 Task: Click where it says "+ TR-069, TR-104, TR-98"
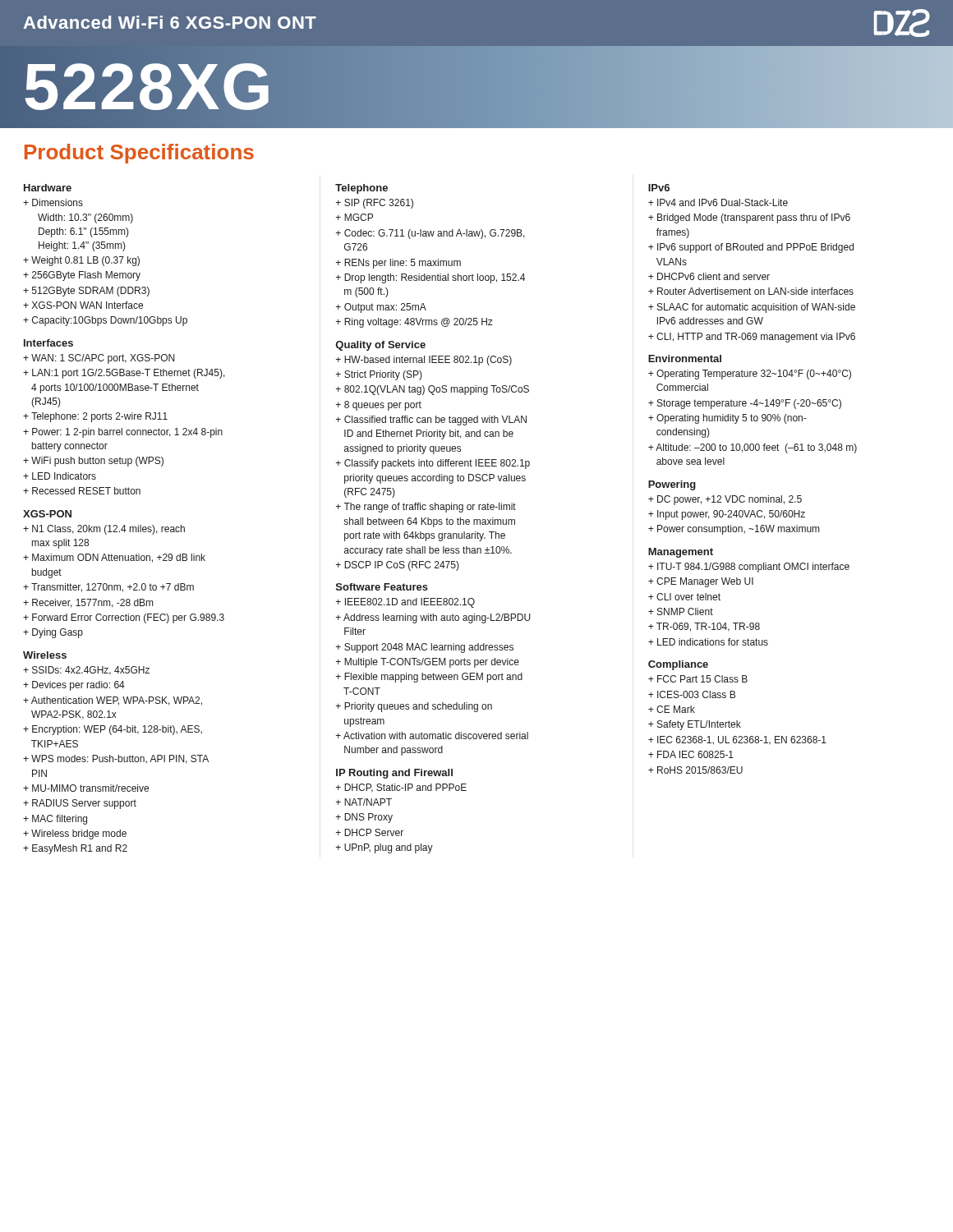[704, 627]
